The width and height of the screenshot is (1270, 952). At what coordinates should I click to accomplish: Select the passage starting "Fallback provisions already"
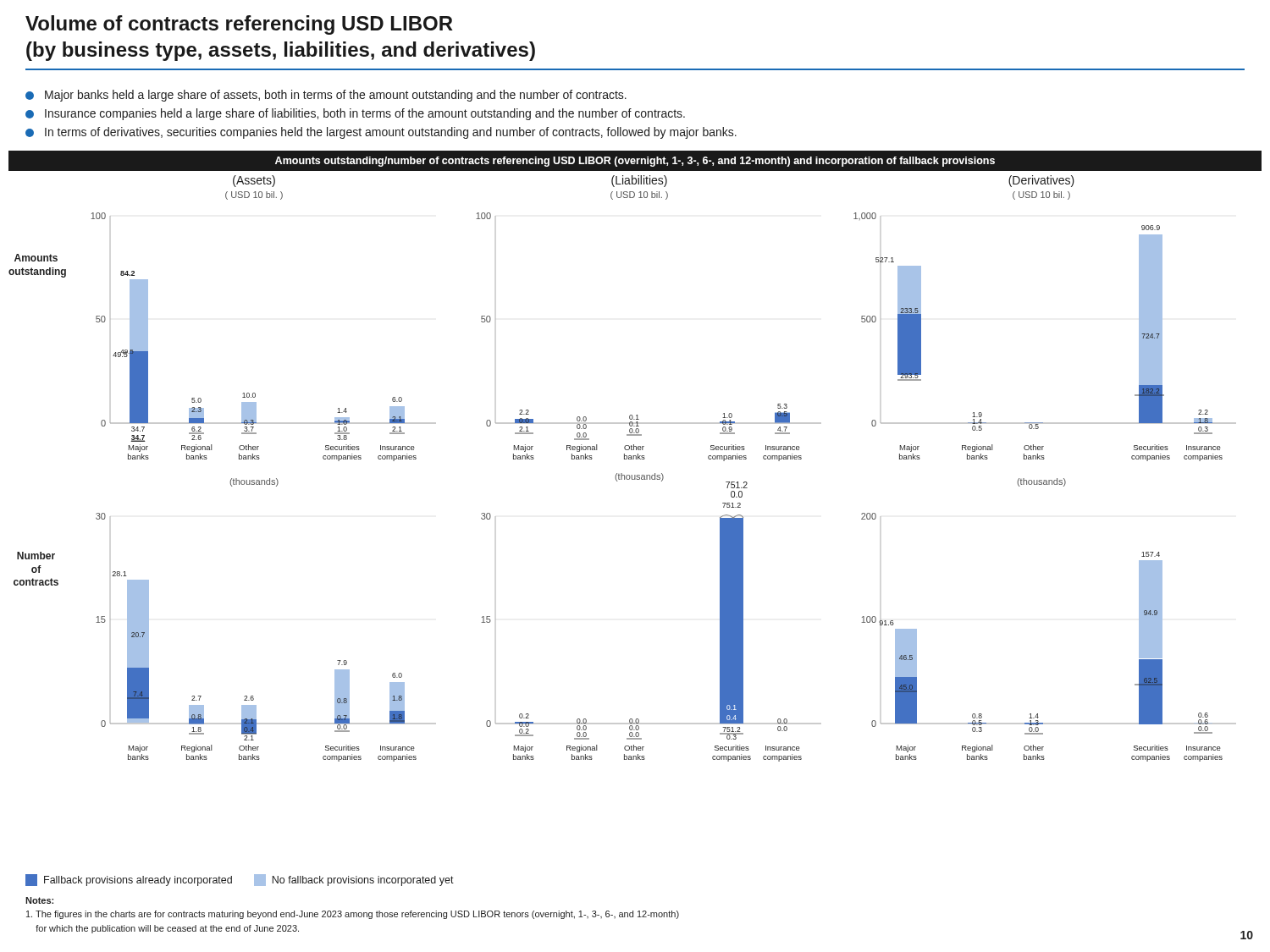(239, 880)
